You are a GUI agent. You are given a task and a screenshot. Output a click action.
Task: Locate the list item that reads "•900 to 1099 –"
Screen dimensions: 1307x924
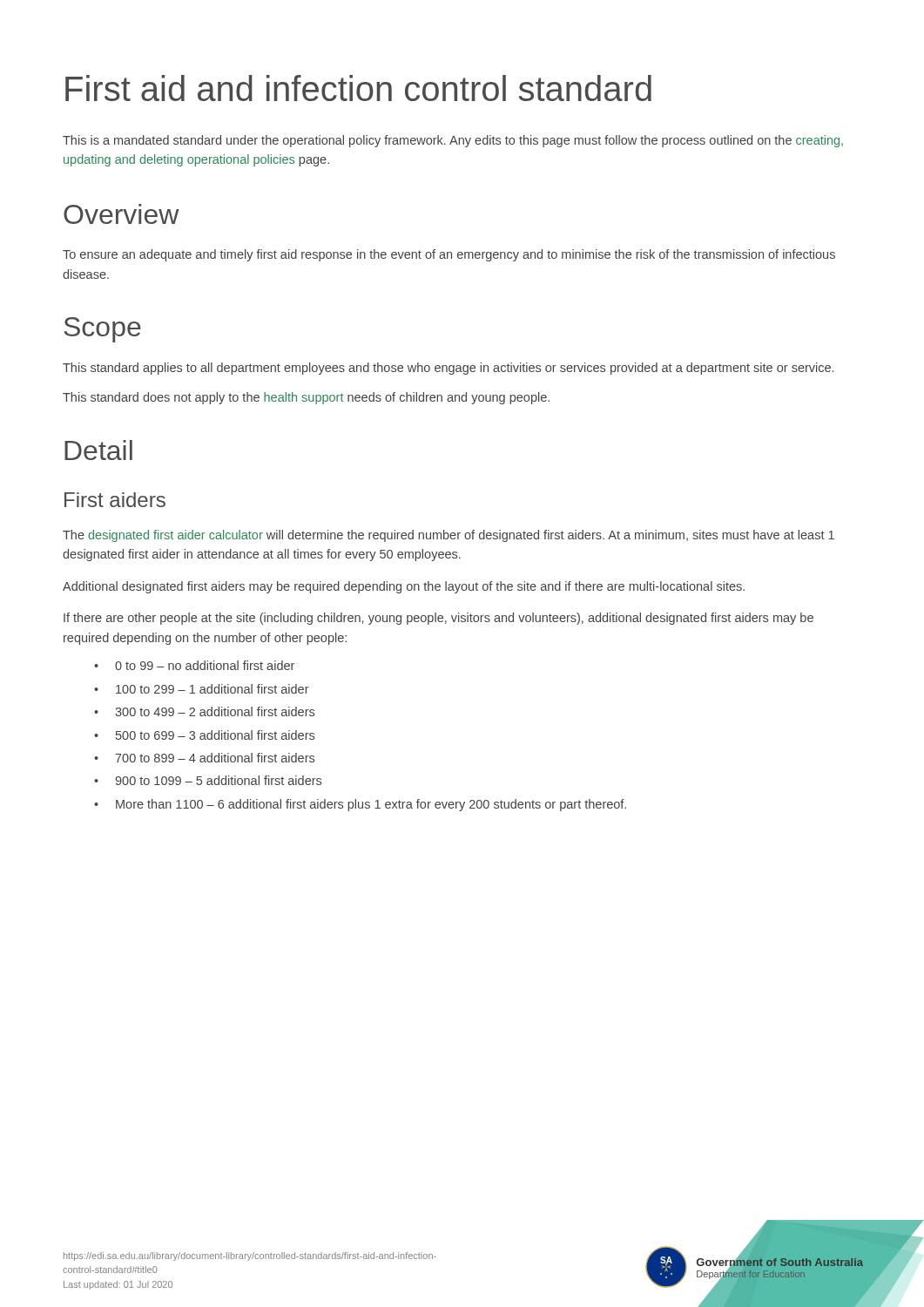[x=208, y=781]
